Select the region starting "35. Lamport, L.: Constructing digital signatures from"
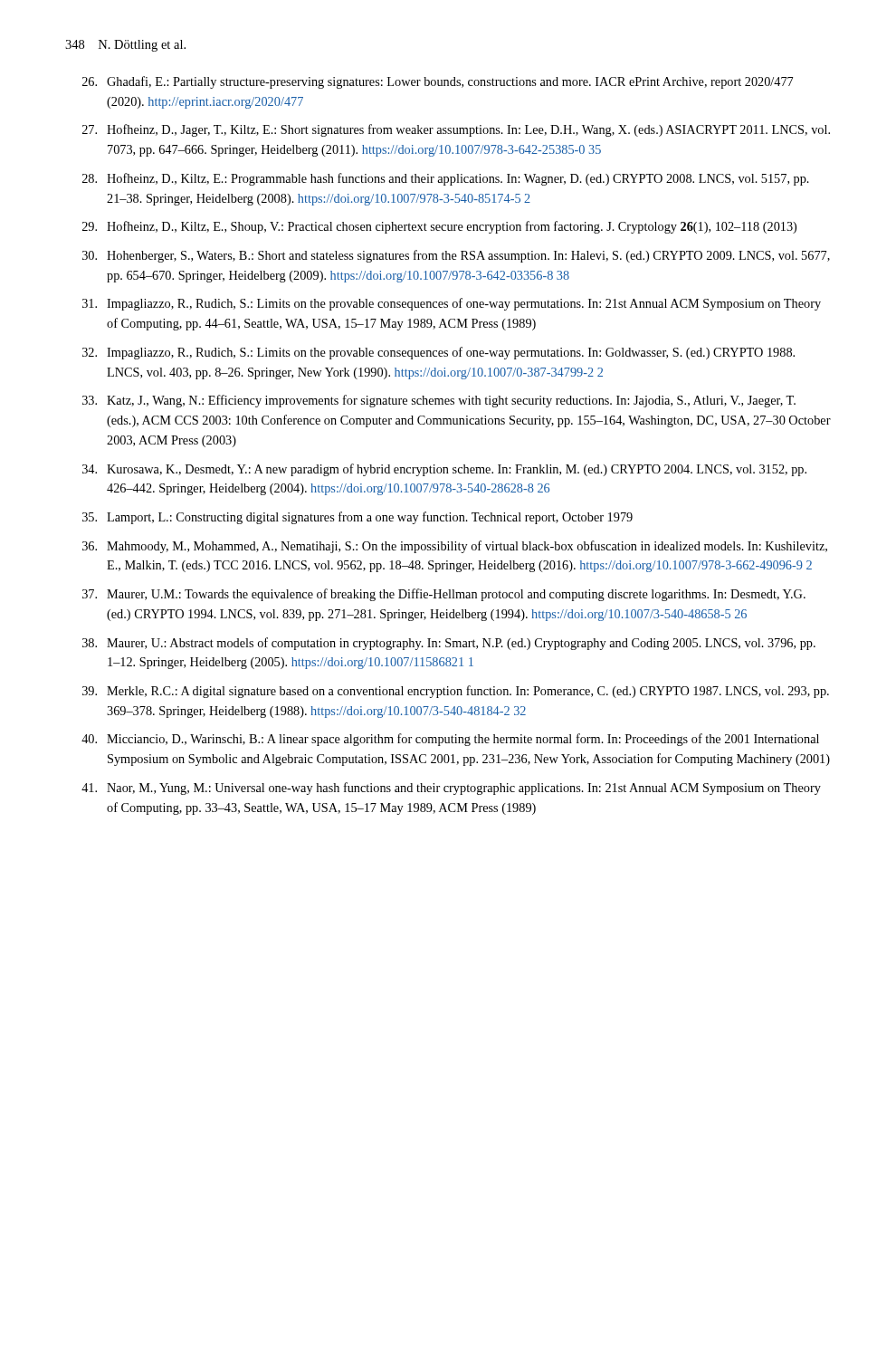The width and height of the screenshot is (896, 1358). pos(448,518)
